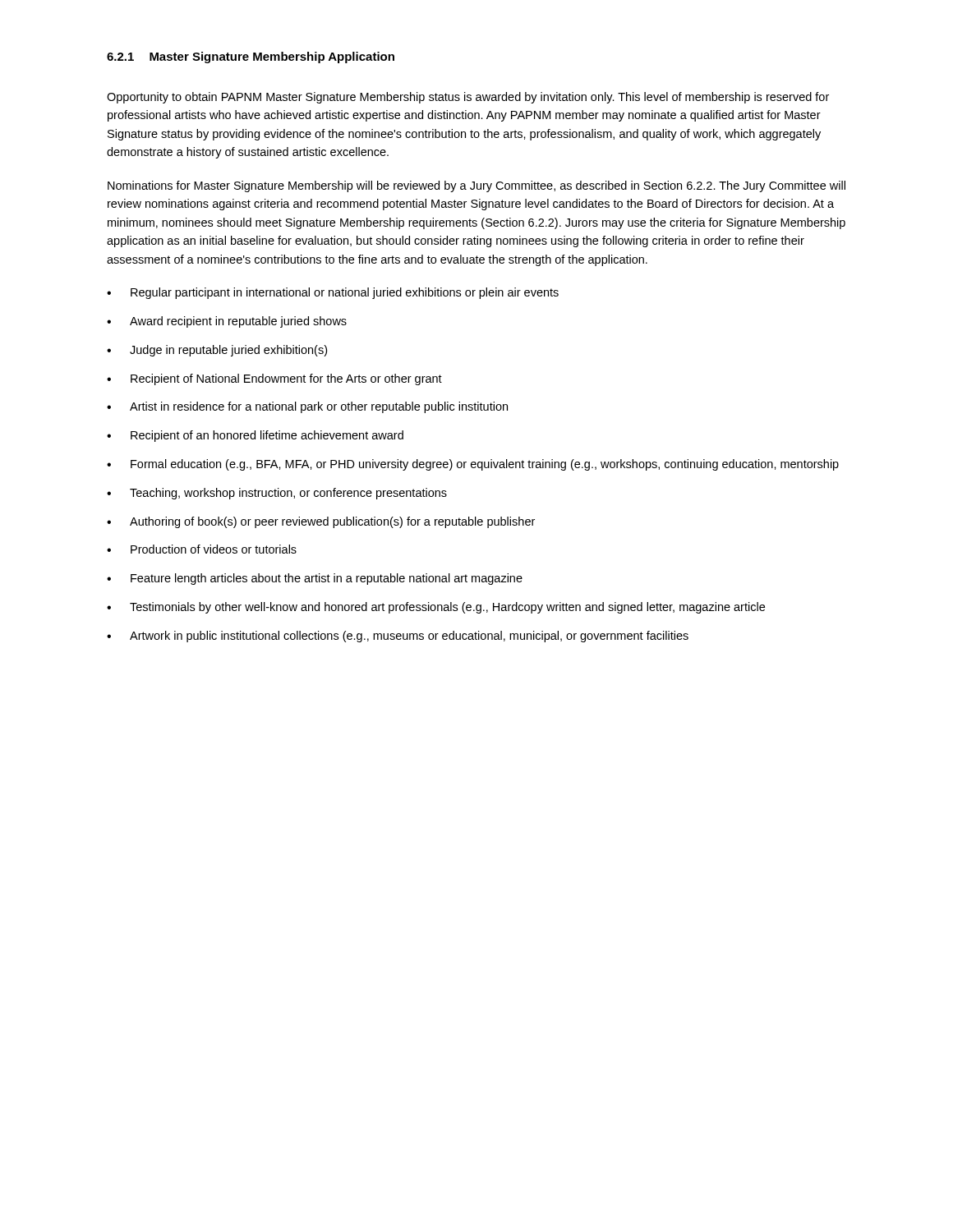
Task: Locate the list item with the text "• Artist in residence for"
Action: (476, 408)
